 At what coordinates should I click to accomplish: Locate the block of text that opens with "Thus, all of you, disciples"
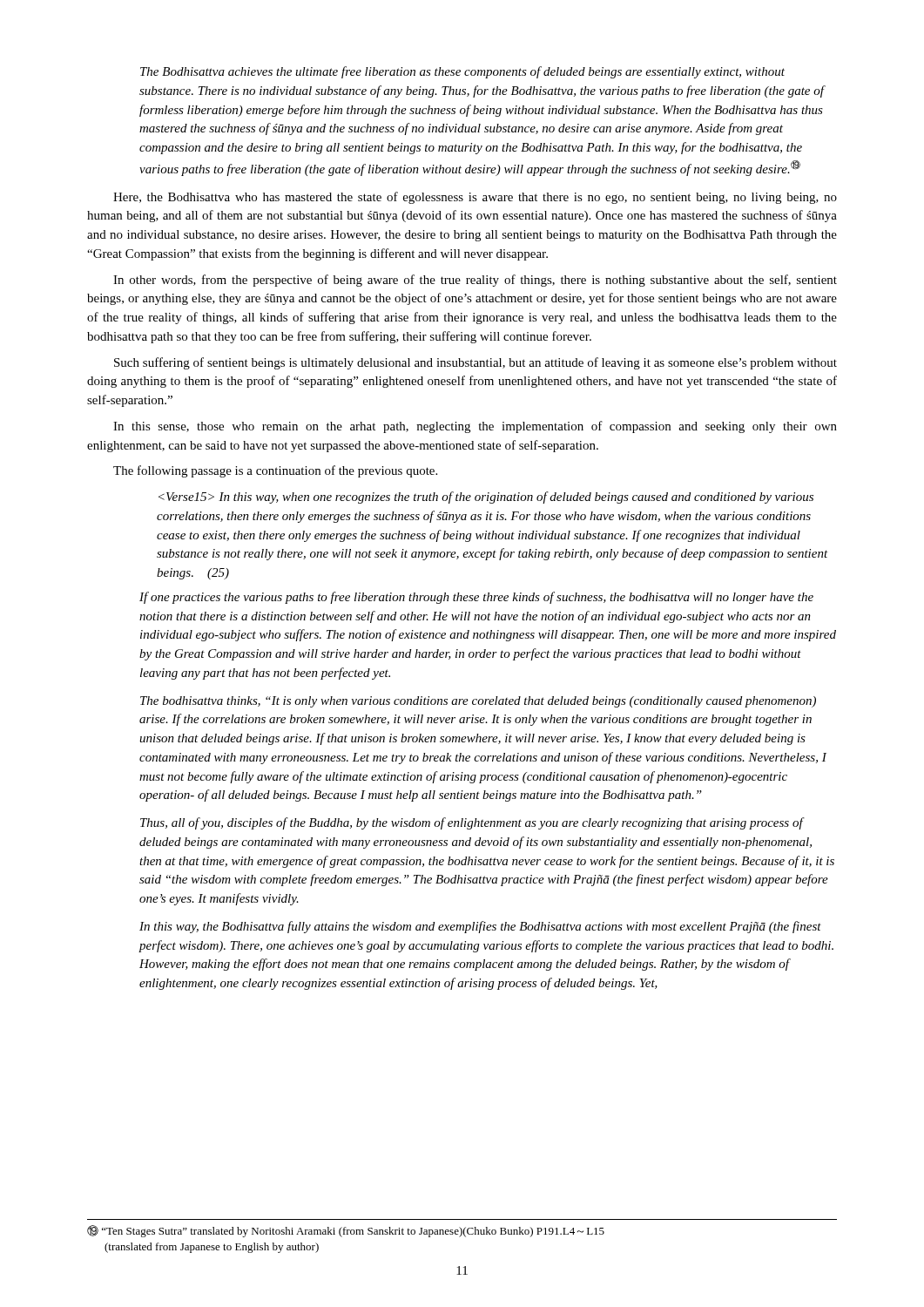click(487, 860)
